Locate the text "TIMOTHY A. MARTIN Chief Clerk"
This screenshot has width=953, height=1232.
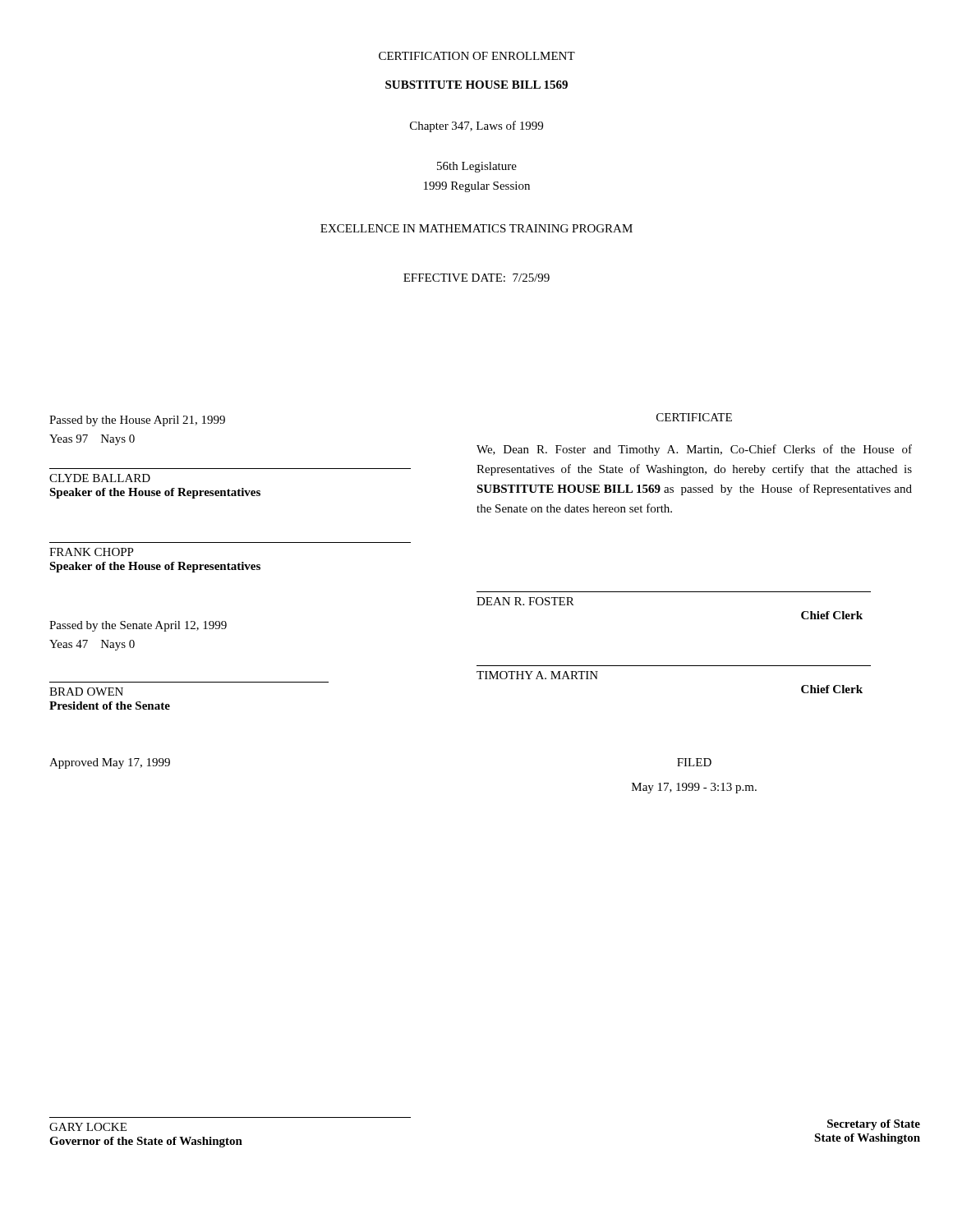click(x=537, y=675)
